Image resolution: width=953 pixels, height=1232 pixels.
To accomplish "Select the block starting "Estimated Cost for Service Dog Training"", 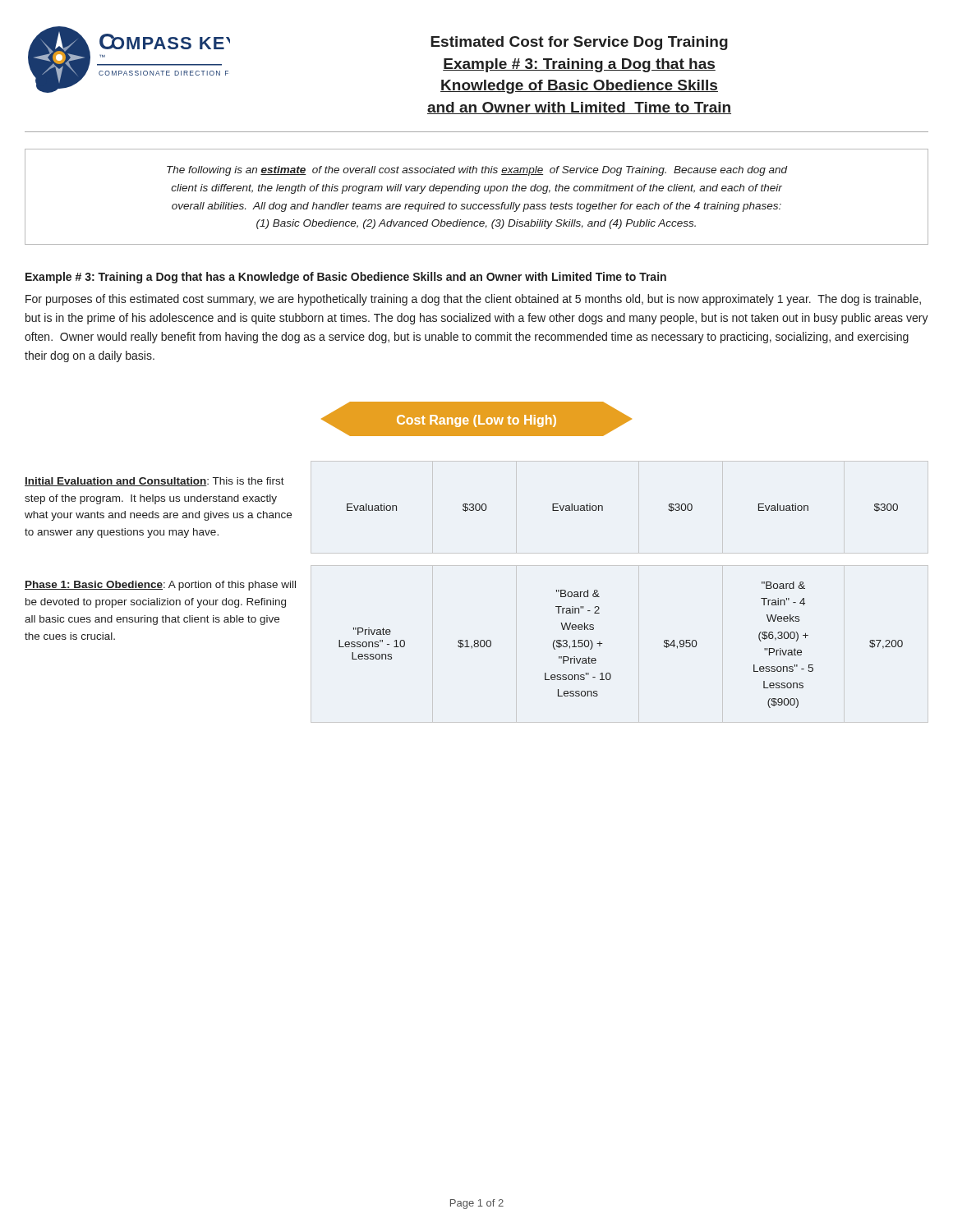I will pos(579,75).
